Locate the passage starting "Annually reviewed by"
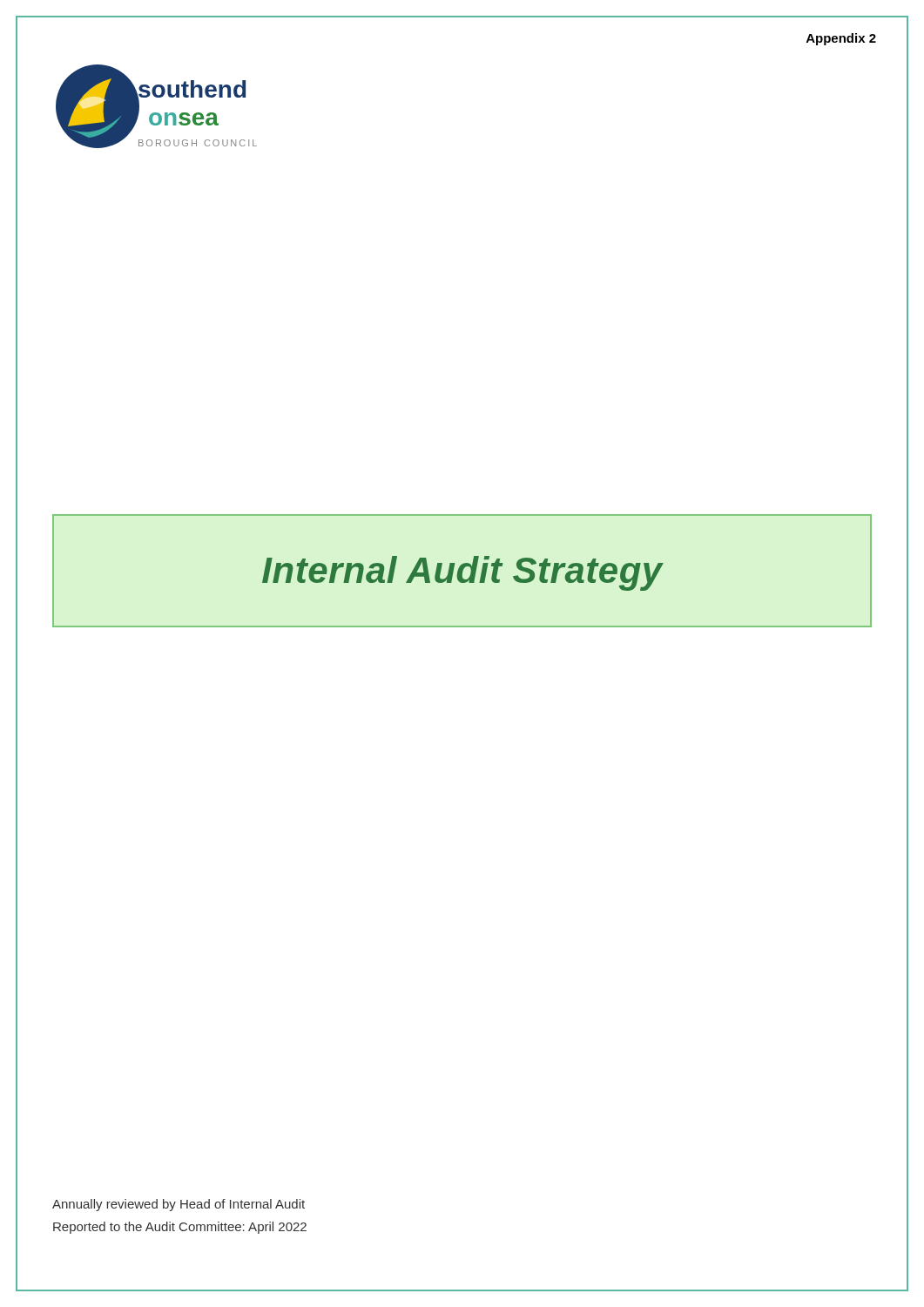The width and height of the screenshot is (924, 1307). coord(179,1204)
